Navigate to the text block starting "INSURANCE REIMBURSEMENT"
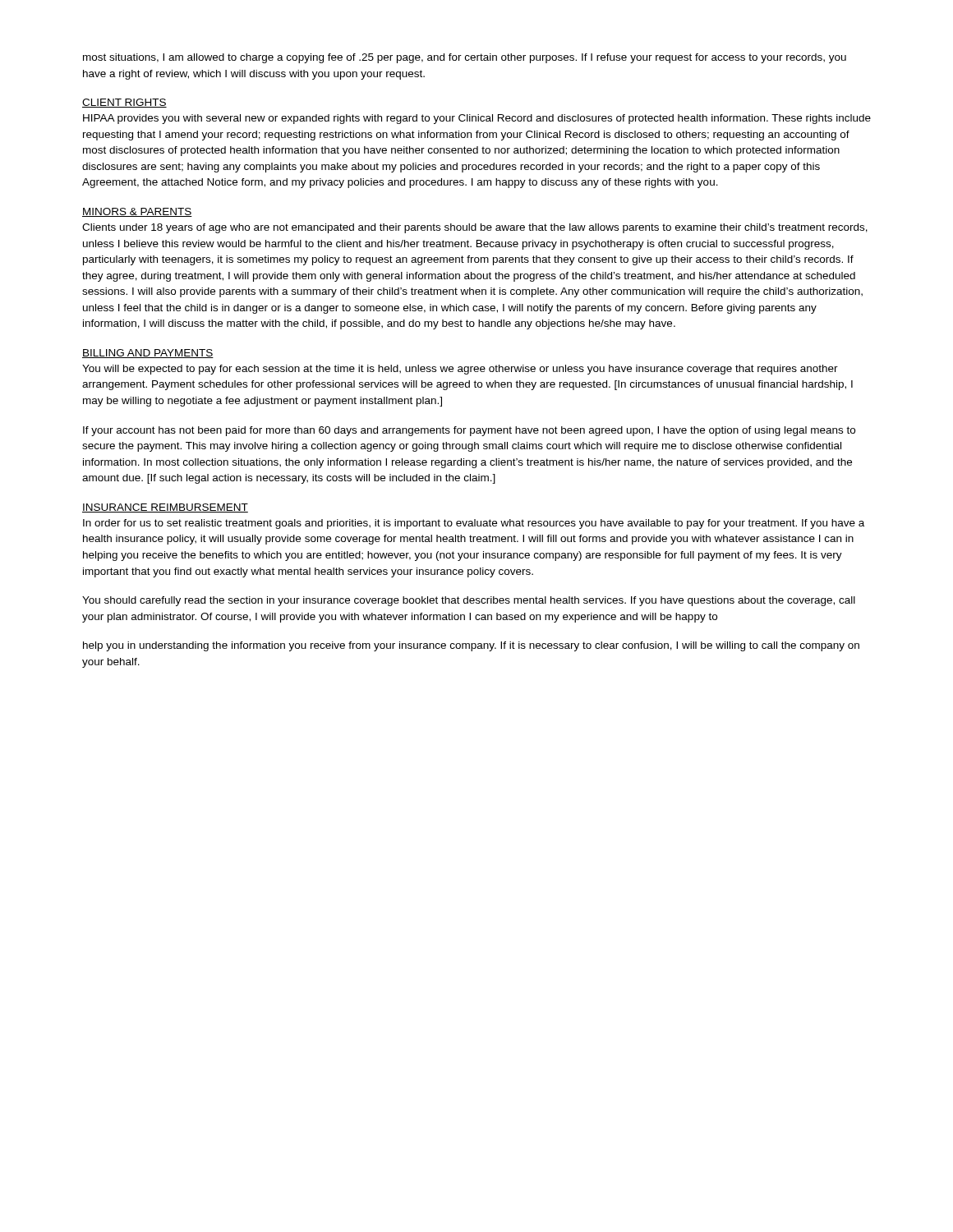The image size is (953, 1232). tap(165, 507)
